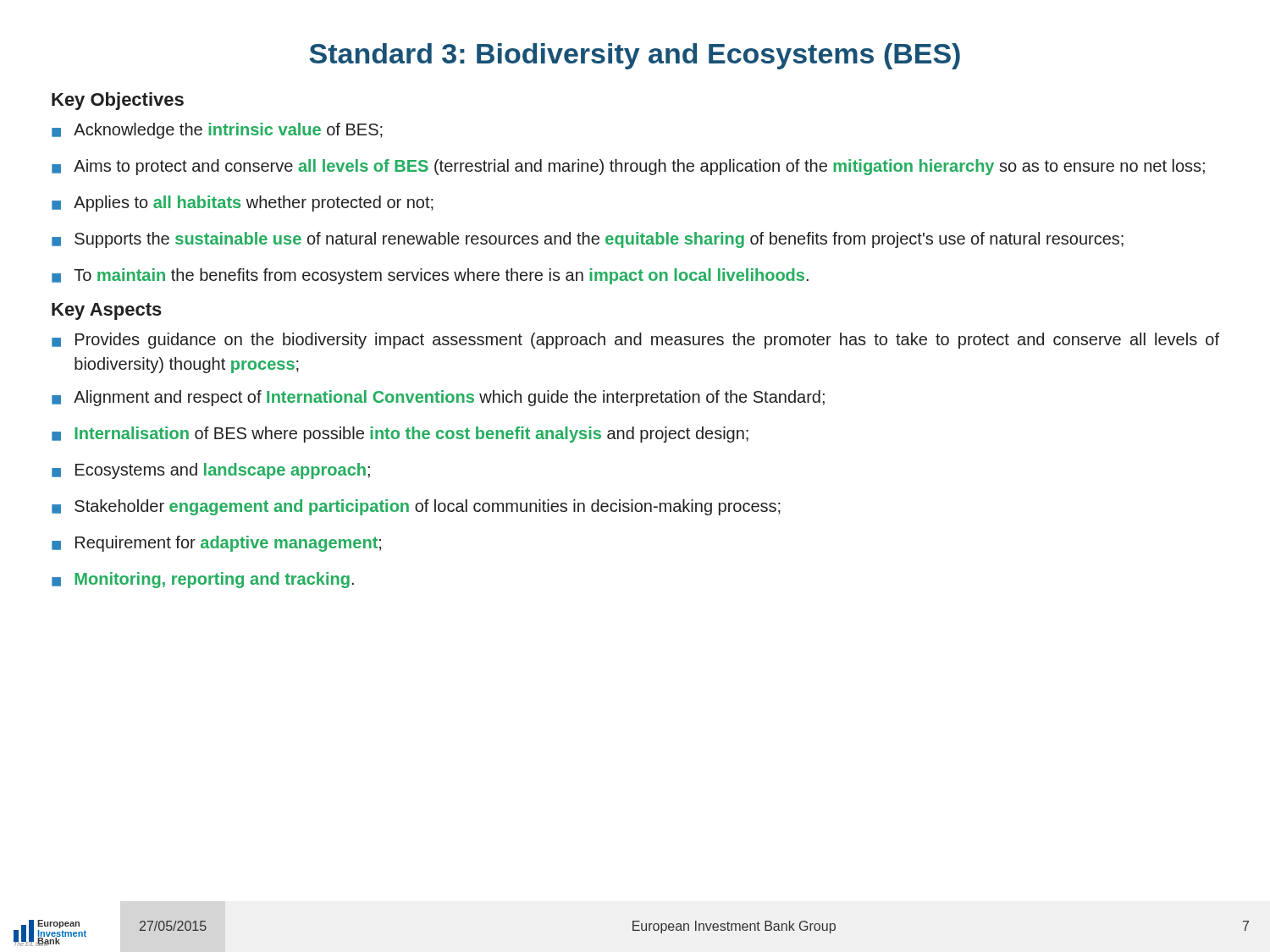The width and height of the screenshot is (1270, 952).
Task: Click on the list item containing "■ Aims to protect and"
Action: coord(635,168)
